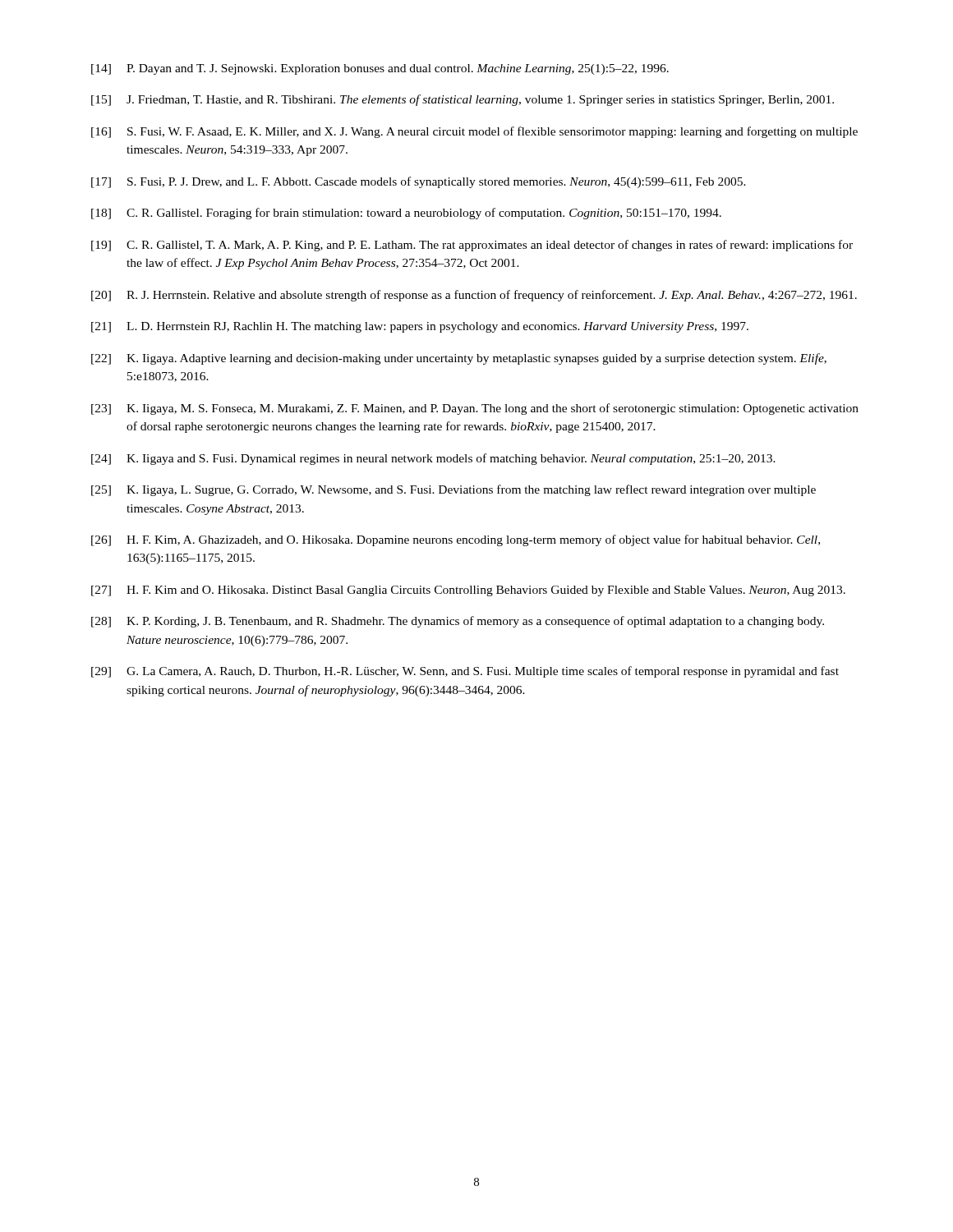
Task: Locate the block of text that opens with "[16] S. Fusi, W. F. Asaad,"
Action: click(x=476, y=141)
